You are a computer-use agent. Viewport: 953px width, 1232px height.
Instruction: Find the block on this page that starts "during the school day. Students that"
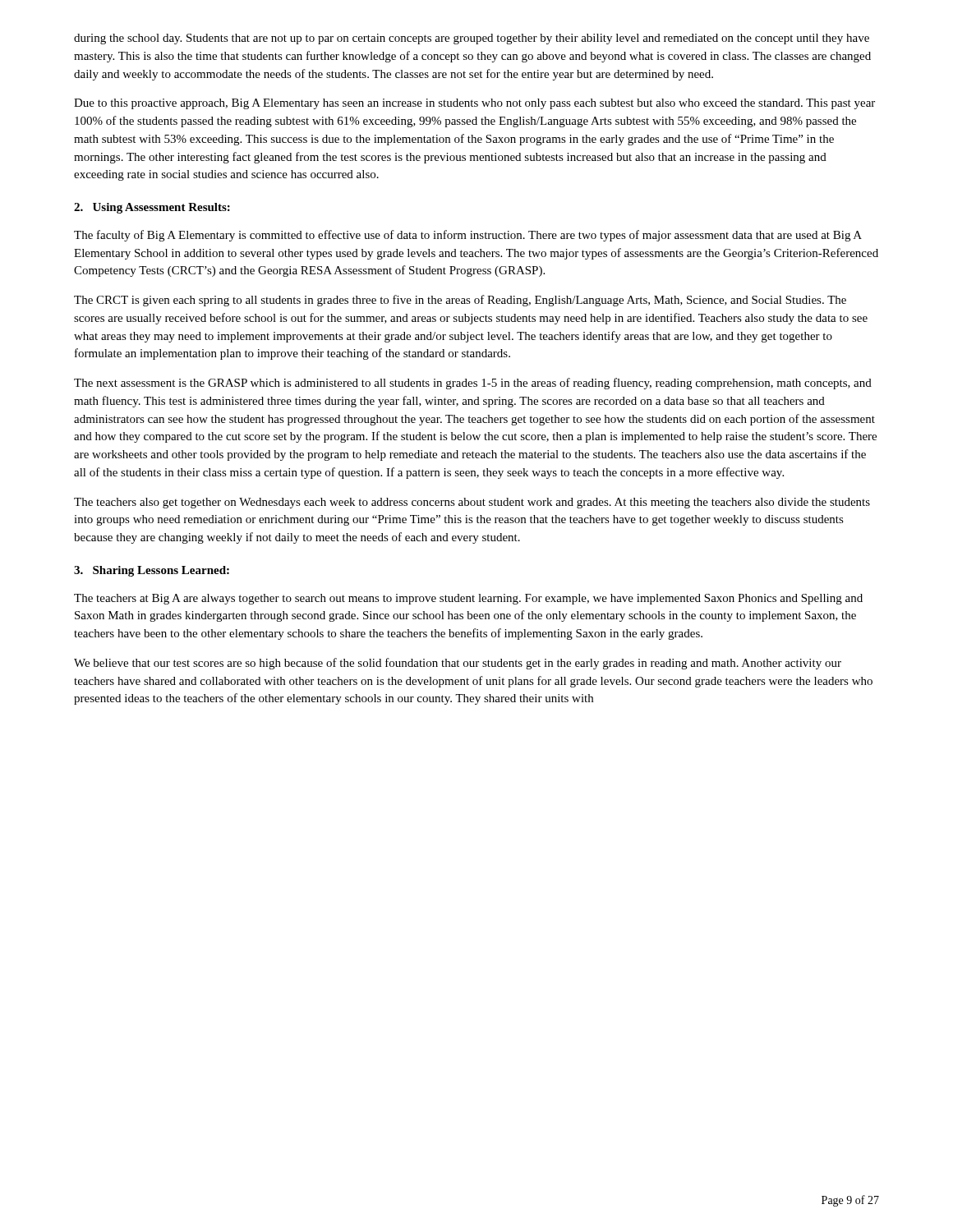(x=476, y=56)
